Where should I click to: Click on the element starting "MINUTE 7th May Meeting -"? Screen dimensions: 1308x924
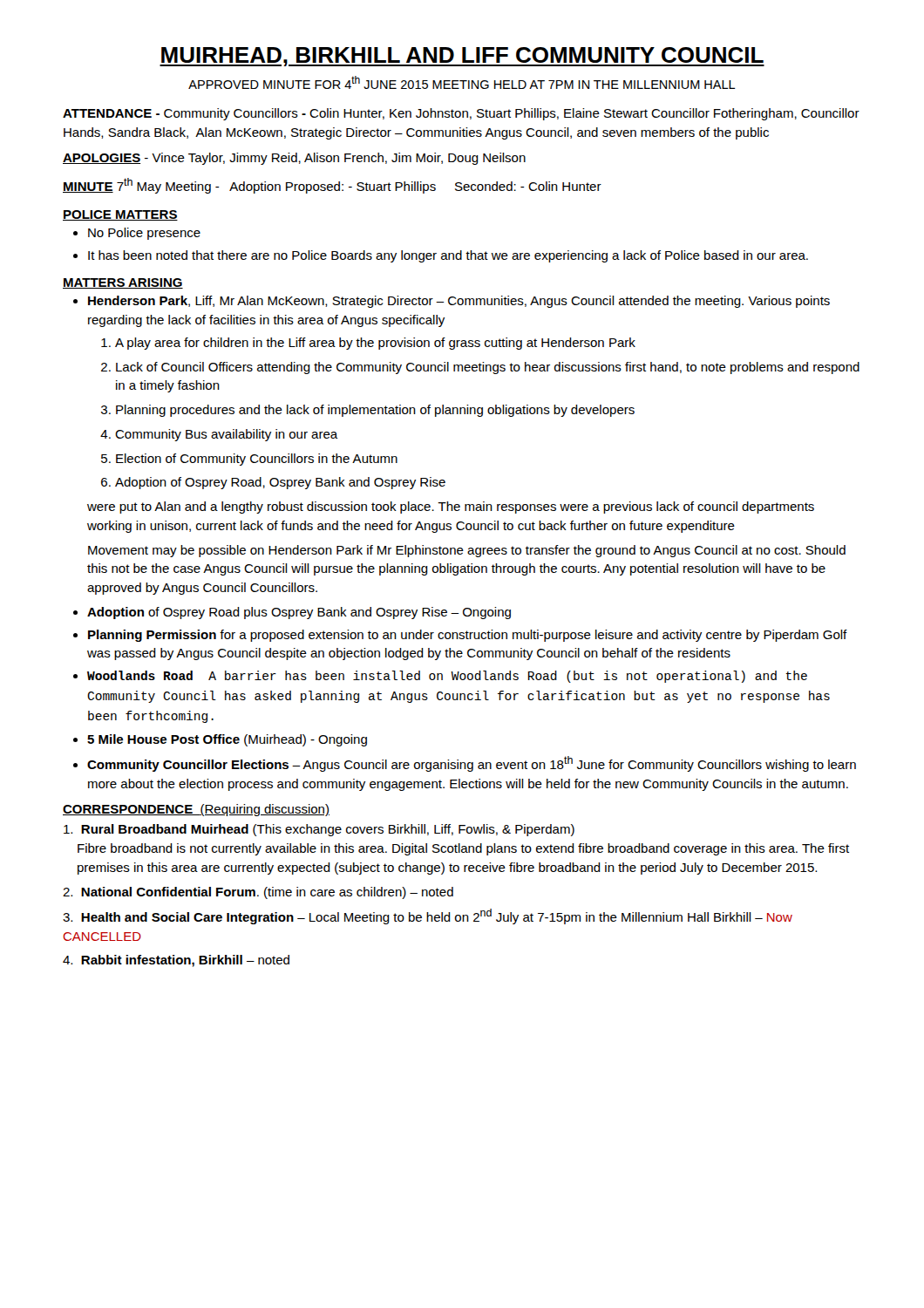(x=332, y=185)
